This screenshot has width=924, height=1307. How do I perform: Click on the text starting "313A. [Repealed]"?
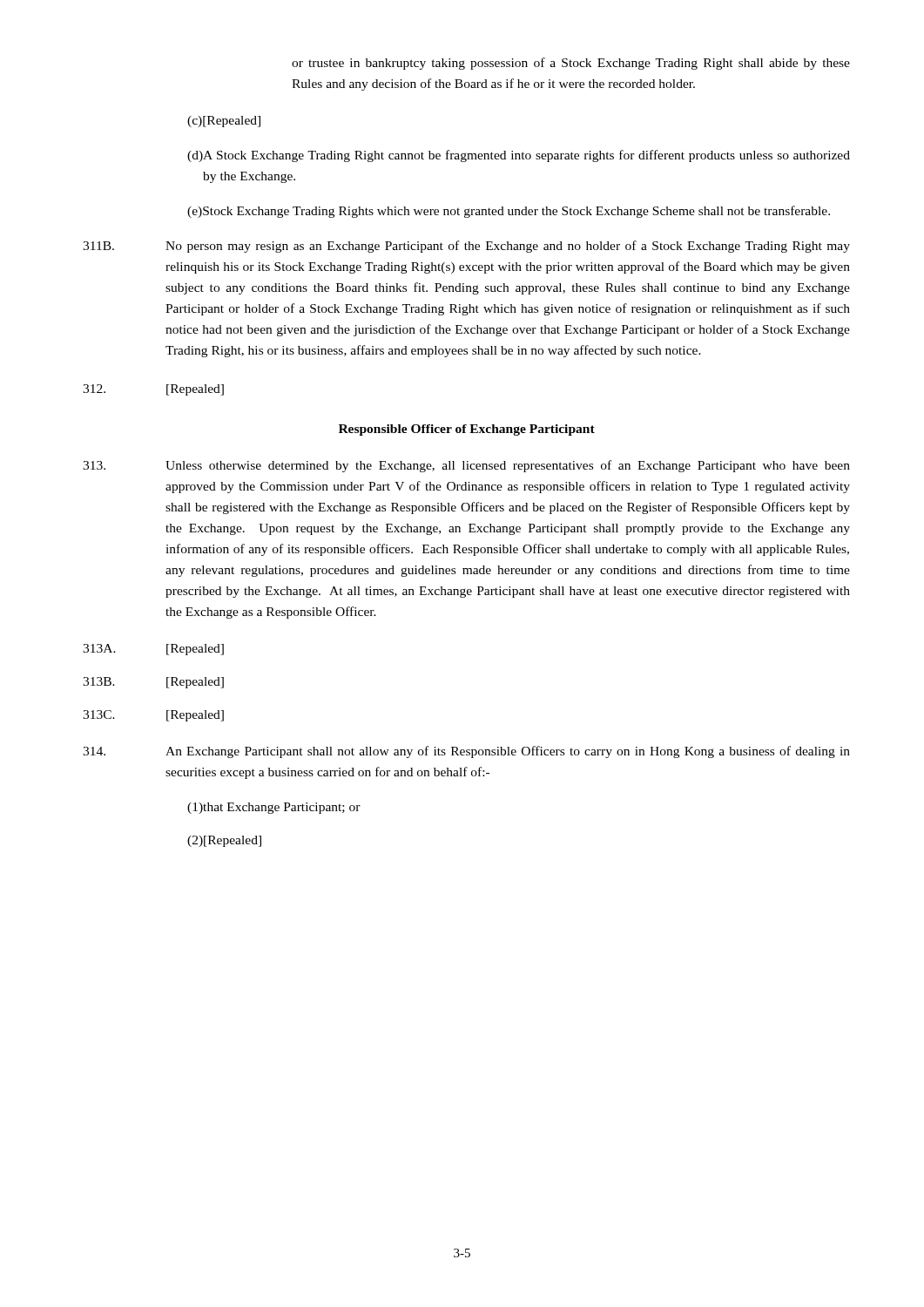click(x=101, y=649)
